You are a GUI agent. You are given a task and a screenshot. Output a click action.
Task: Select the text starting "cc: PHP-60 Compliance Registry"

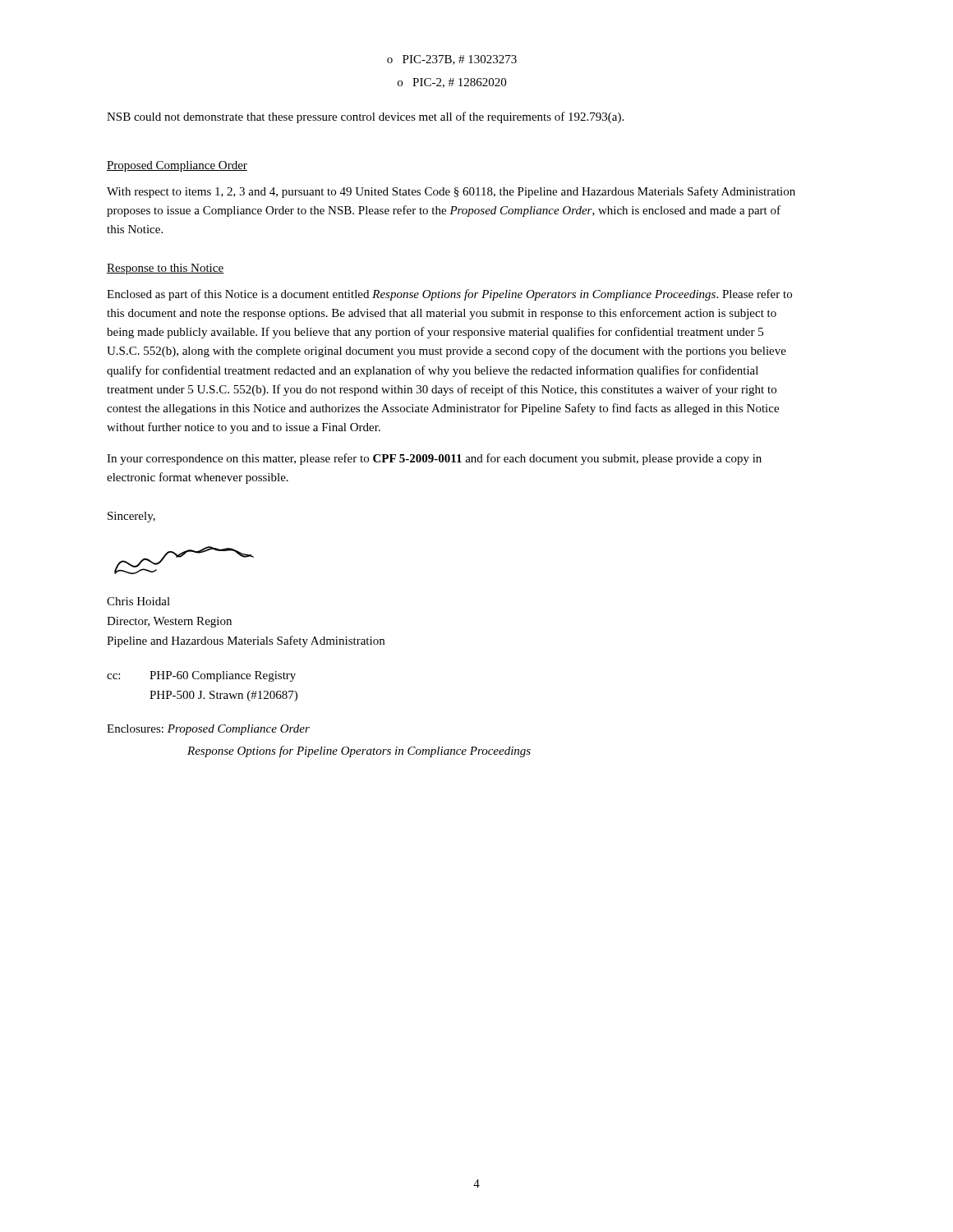[x=202, y=685]
